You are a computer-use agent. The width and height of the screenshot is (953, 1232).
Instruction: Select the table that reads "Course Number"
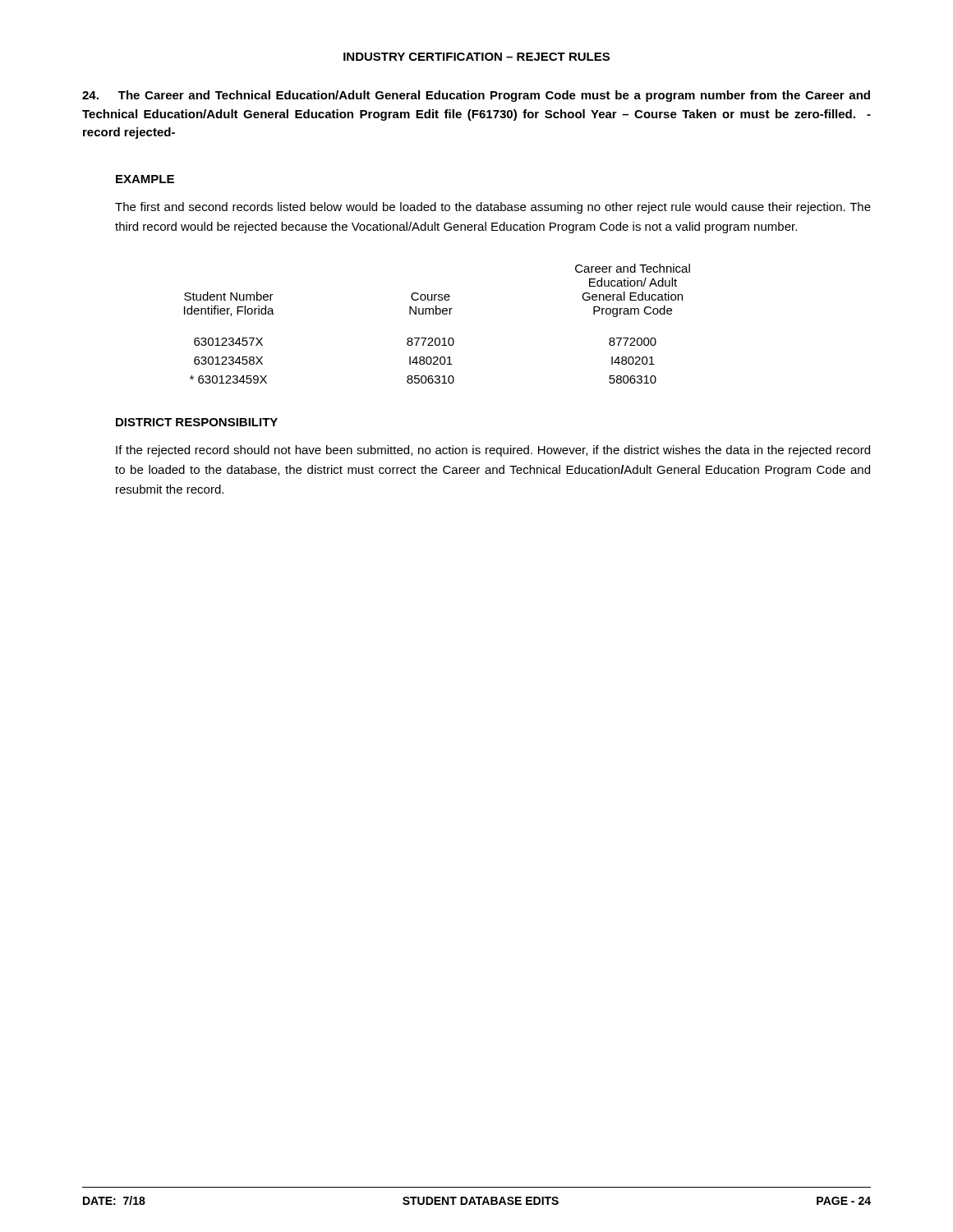pyautogui.click(x=493, y=324)
